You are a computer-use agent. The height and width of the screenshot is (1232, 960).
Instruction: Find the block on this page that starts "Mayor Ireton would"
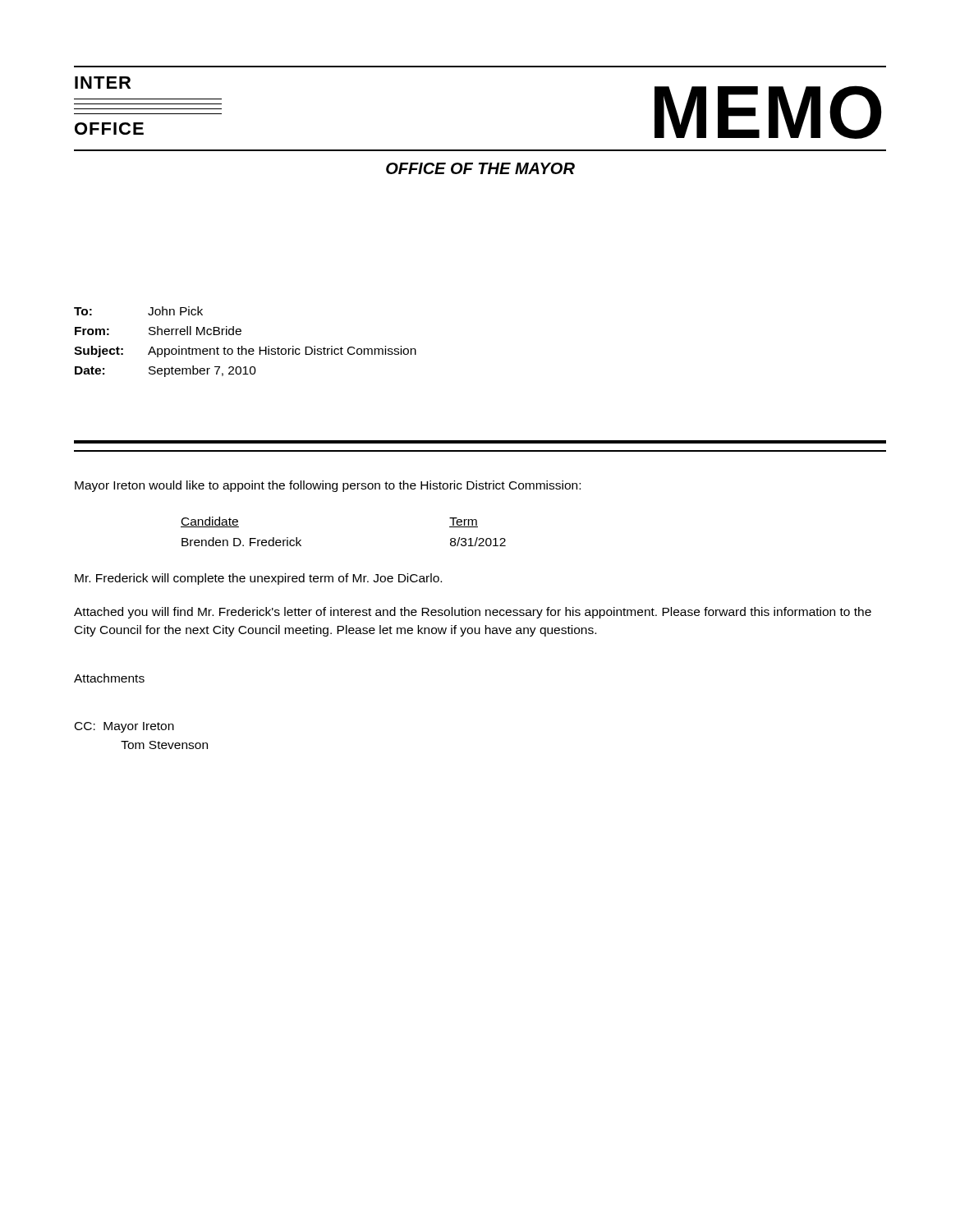click(x=328, y=485)
